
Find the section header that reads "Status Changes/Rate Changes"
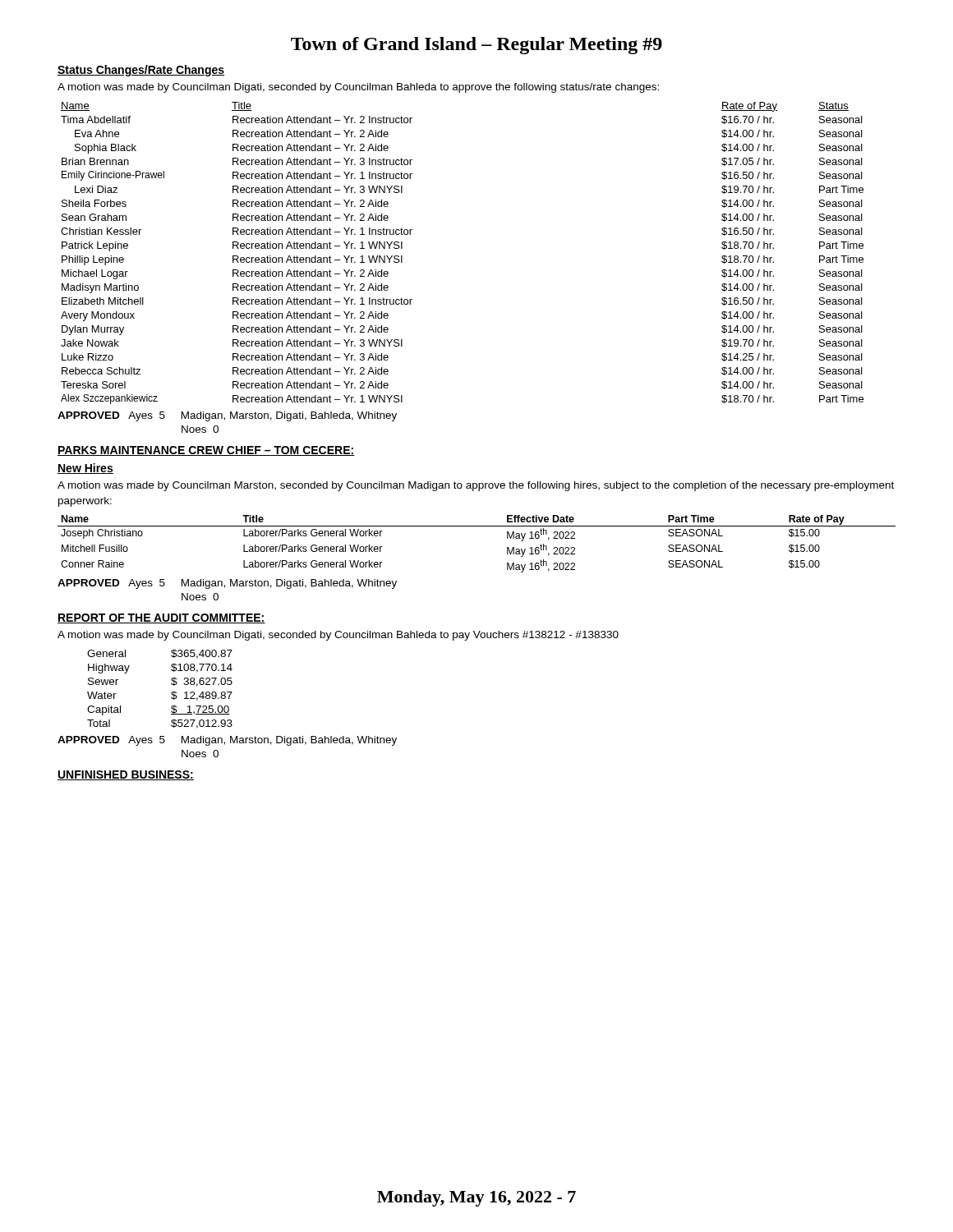point(141,70)
